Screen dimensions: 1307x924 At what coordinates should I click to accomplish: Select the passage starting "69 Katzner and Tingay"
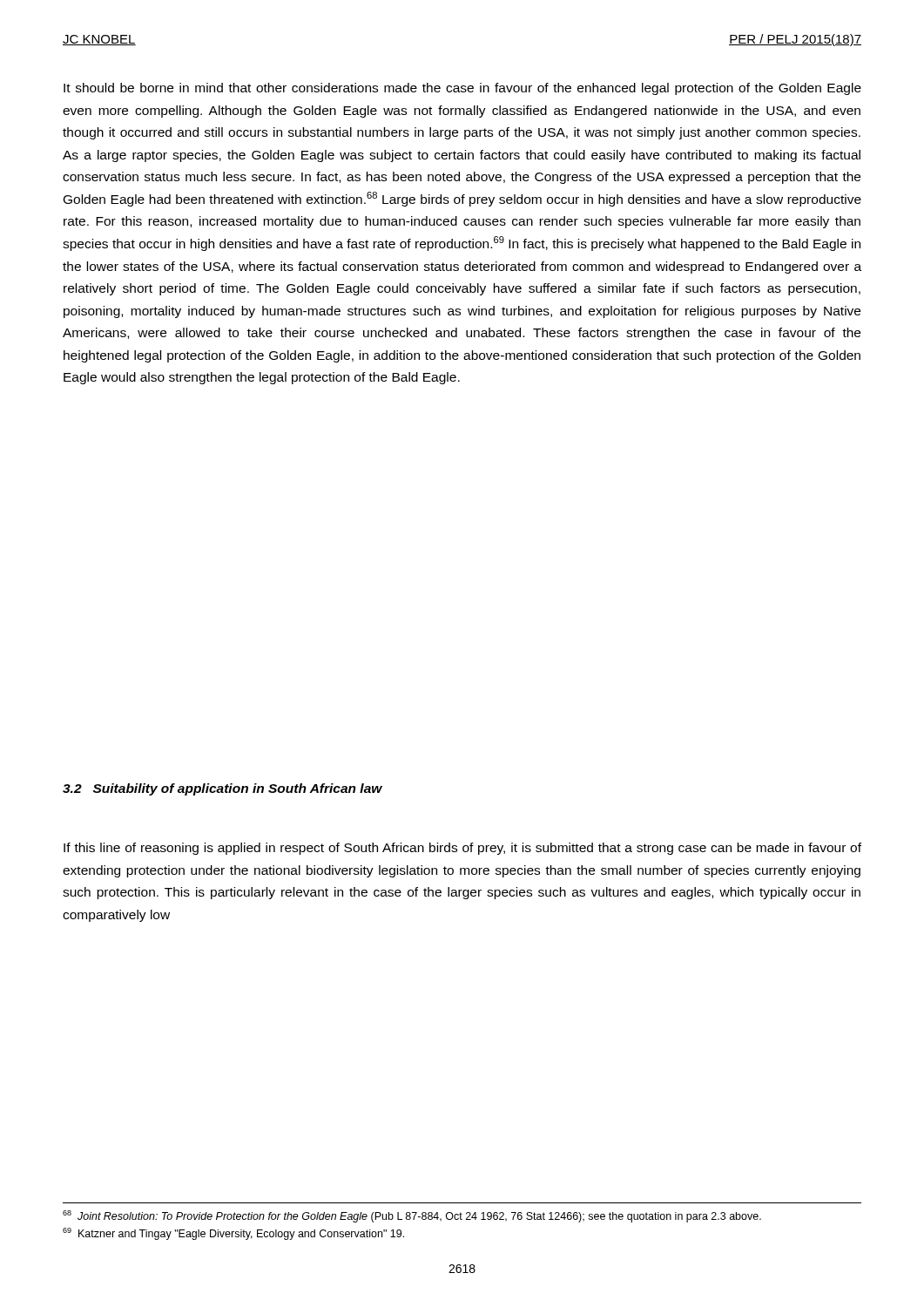tap(234, 1233)
